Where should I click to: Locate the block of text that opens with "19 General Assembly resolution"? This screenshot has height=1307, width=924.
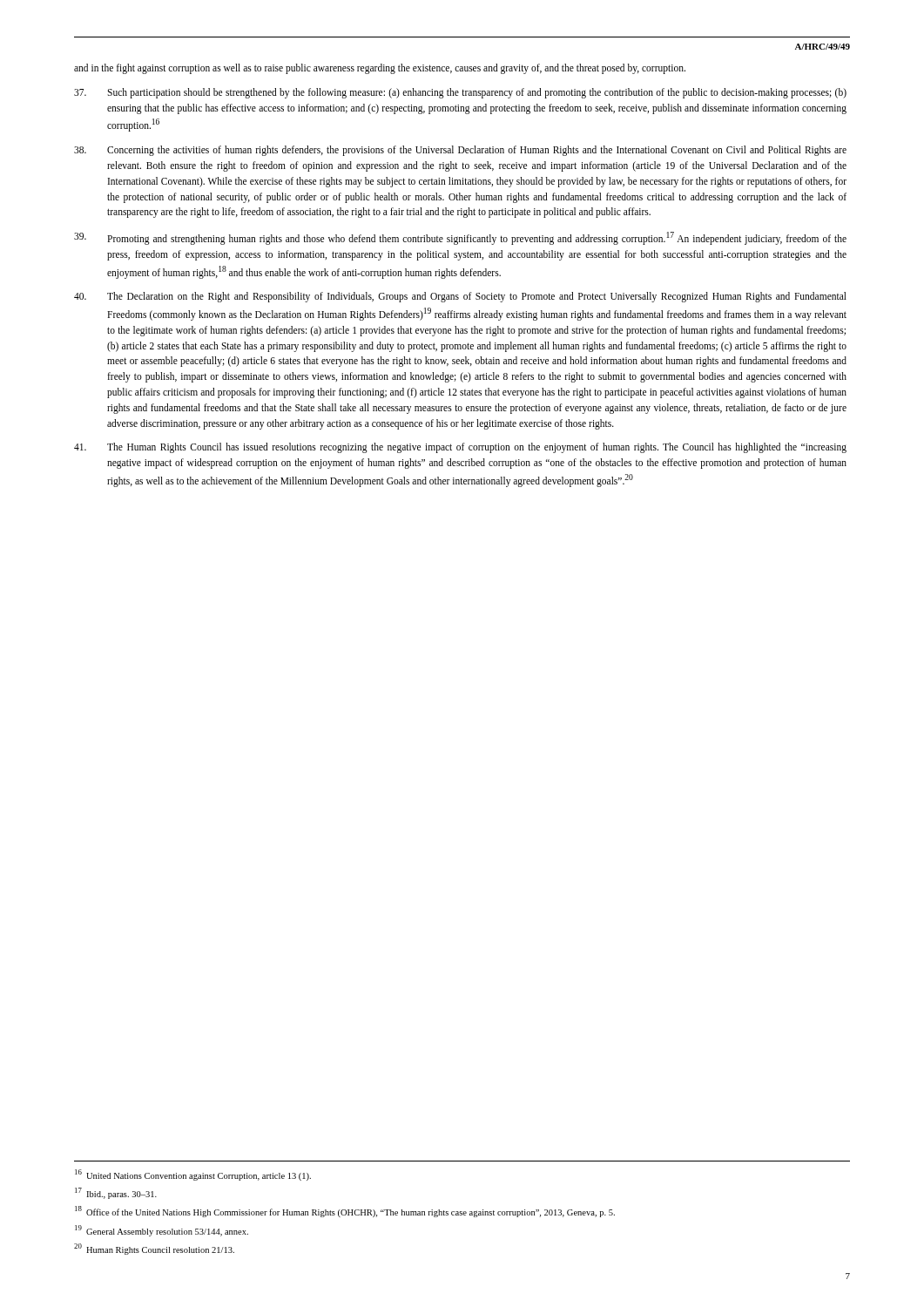(161, 1229)
